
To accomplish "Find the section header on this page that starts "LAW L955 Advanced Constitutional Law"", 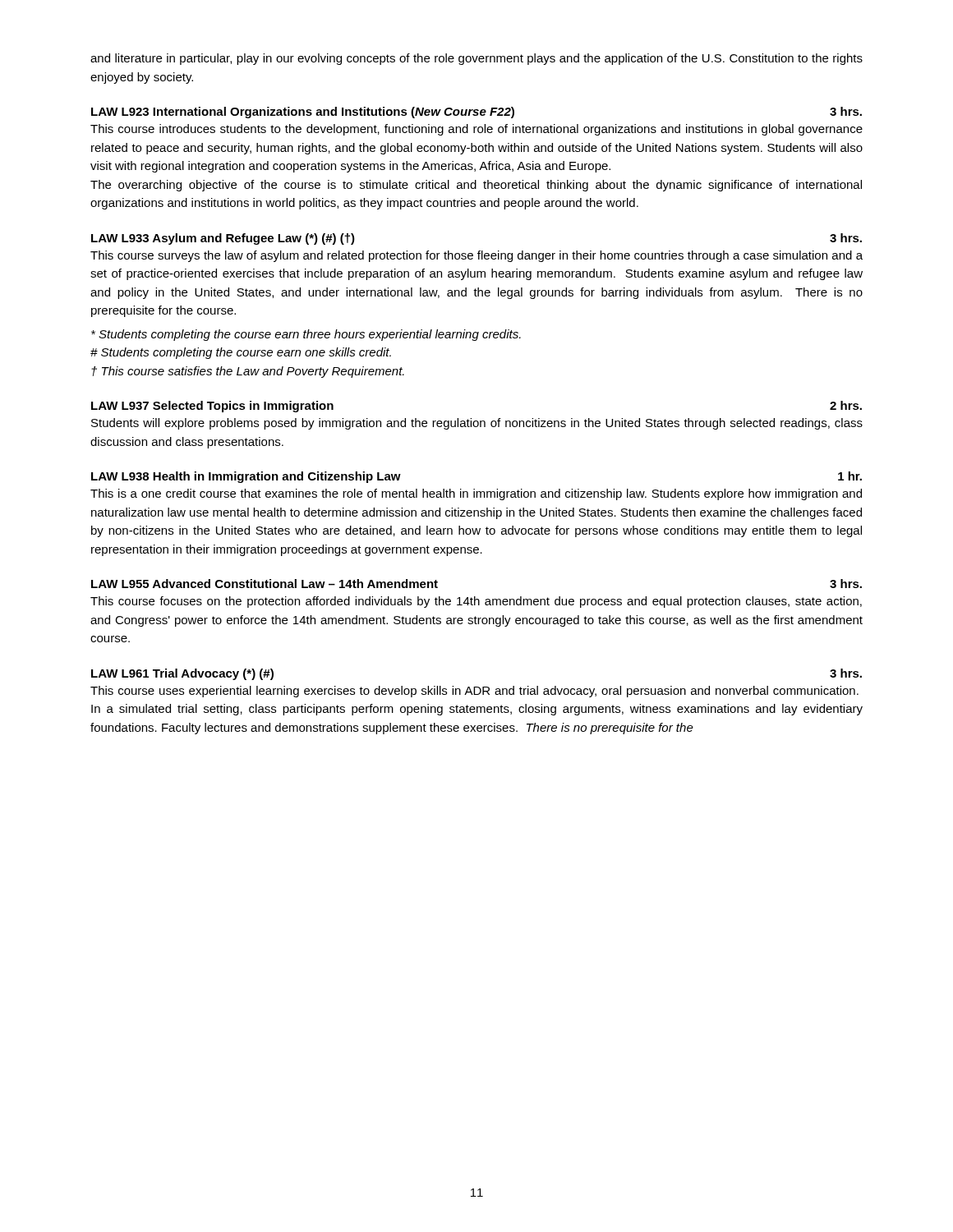I will point(267,584).
